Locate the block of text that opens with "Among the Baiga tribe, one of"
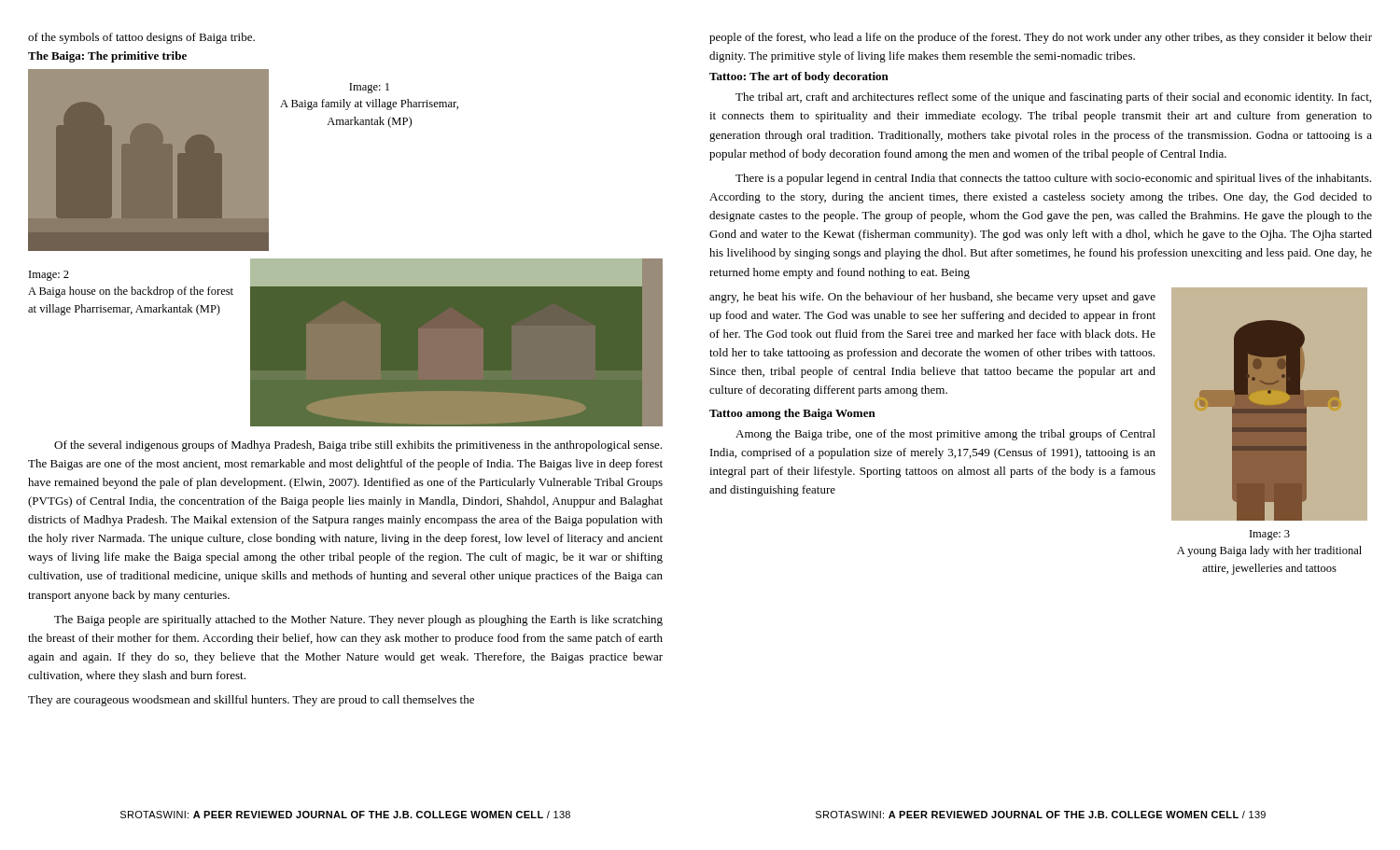This screenshot has height=850, width=1400. pos(932,462)
